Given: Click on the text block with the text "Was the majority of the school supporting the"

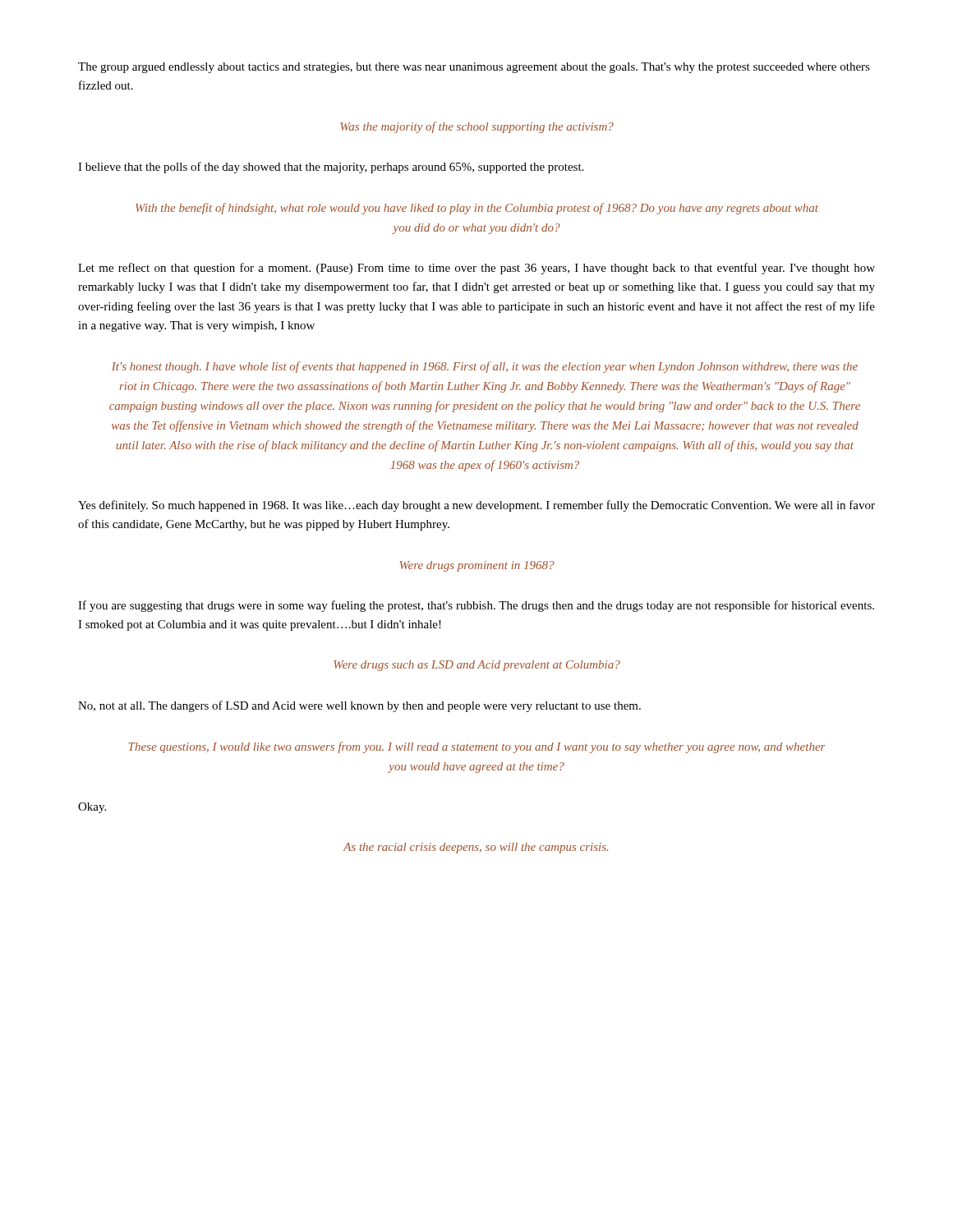Looking at the screenshot, I should (476, 126).
